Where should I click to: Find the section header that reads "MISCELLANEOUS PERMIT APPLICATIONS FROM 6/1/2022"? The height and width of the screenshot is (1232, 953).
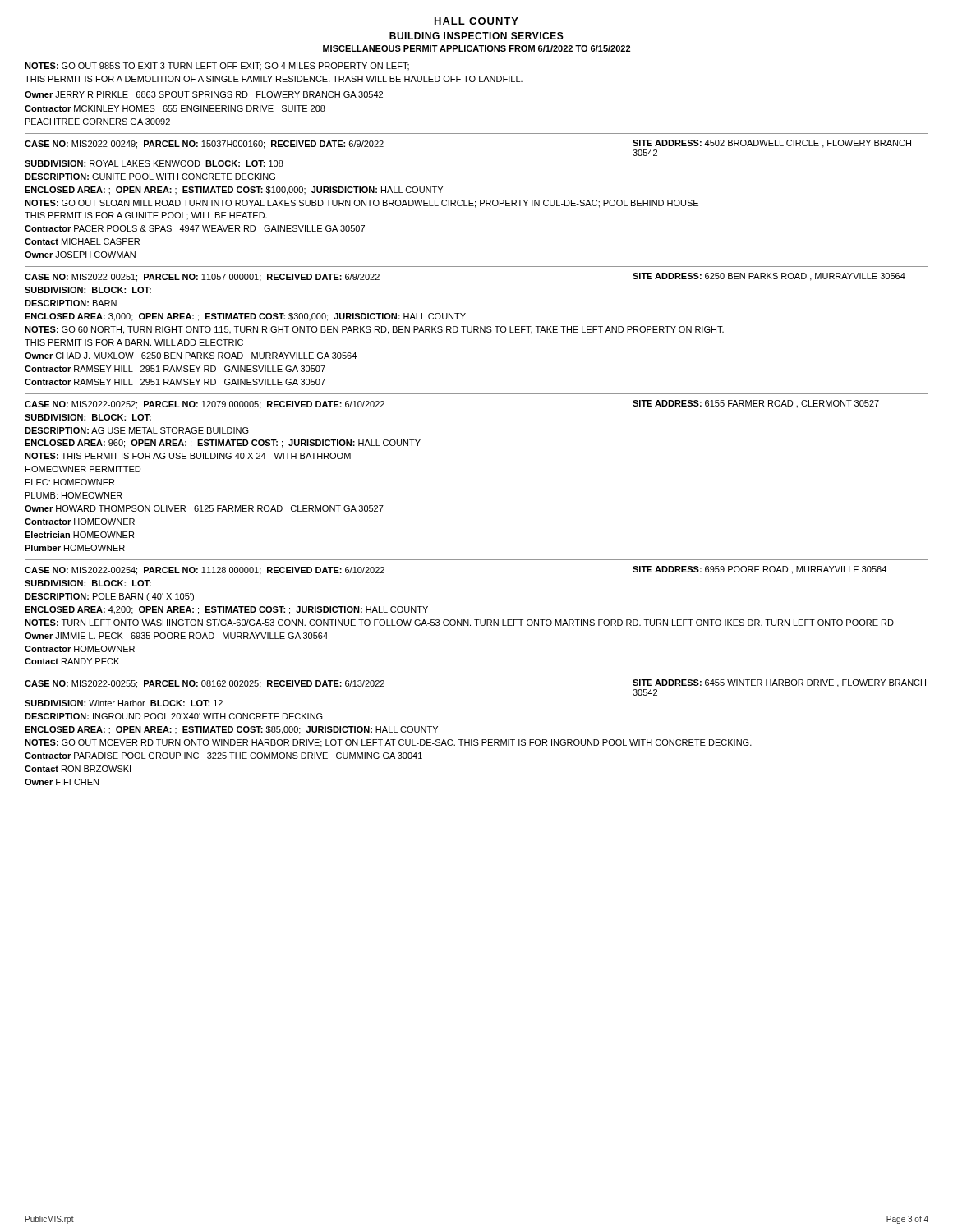(476, 48)
